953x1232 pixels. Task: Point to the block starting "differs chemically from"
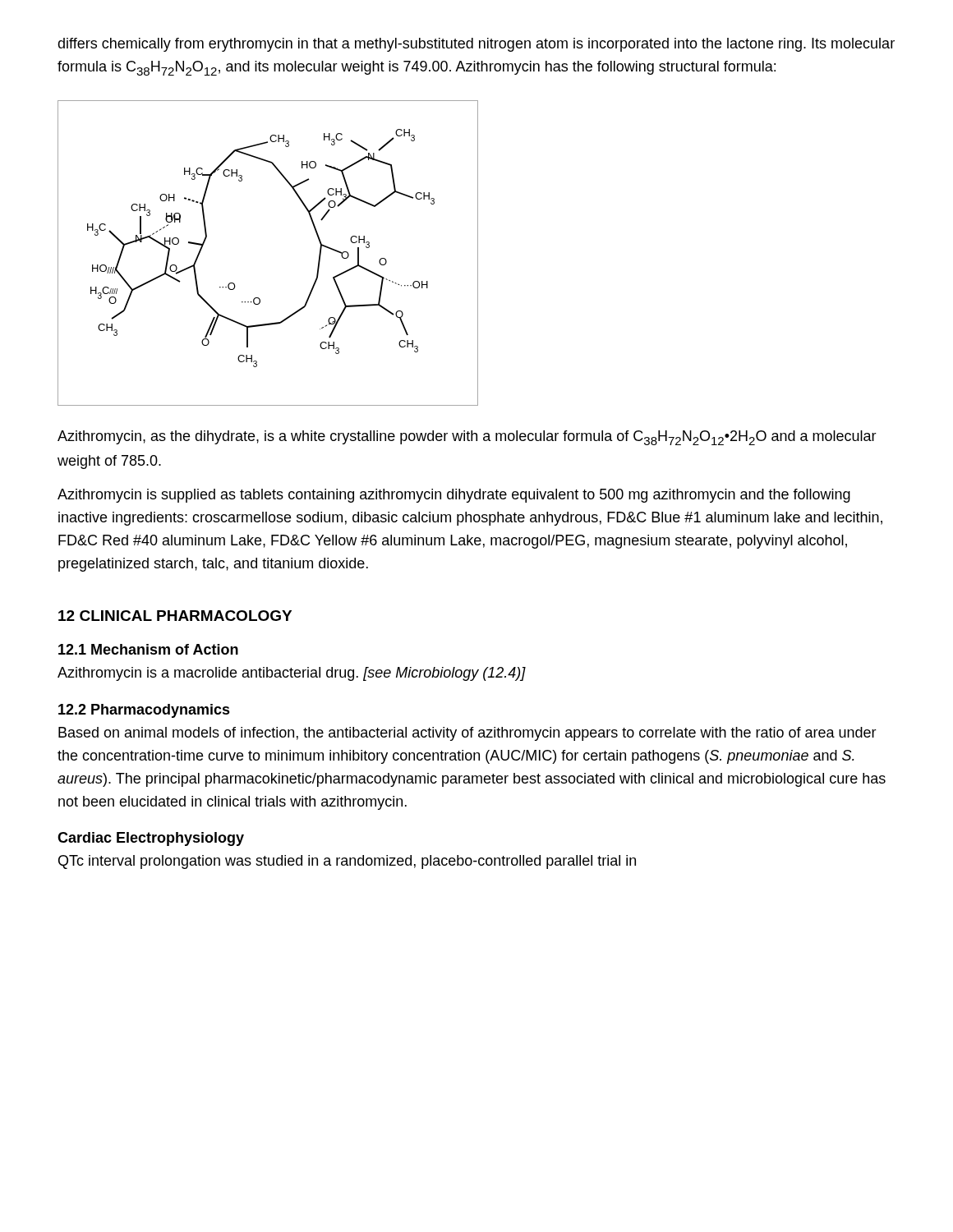(x=476, y=56)
